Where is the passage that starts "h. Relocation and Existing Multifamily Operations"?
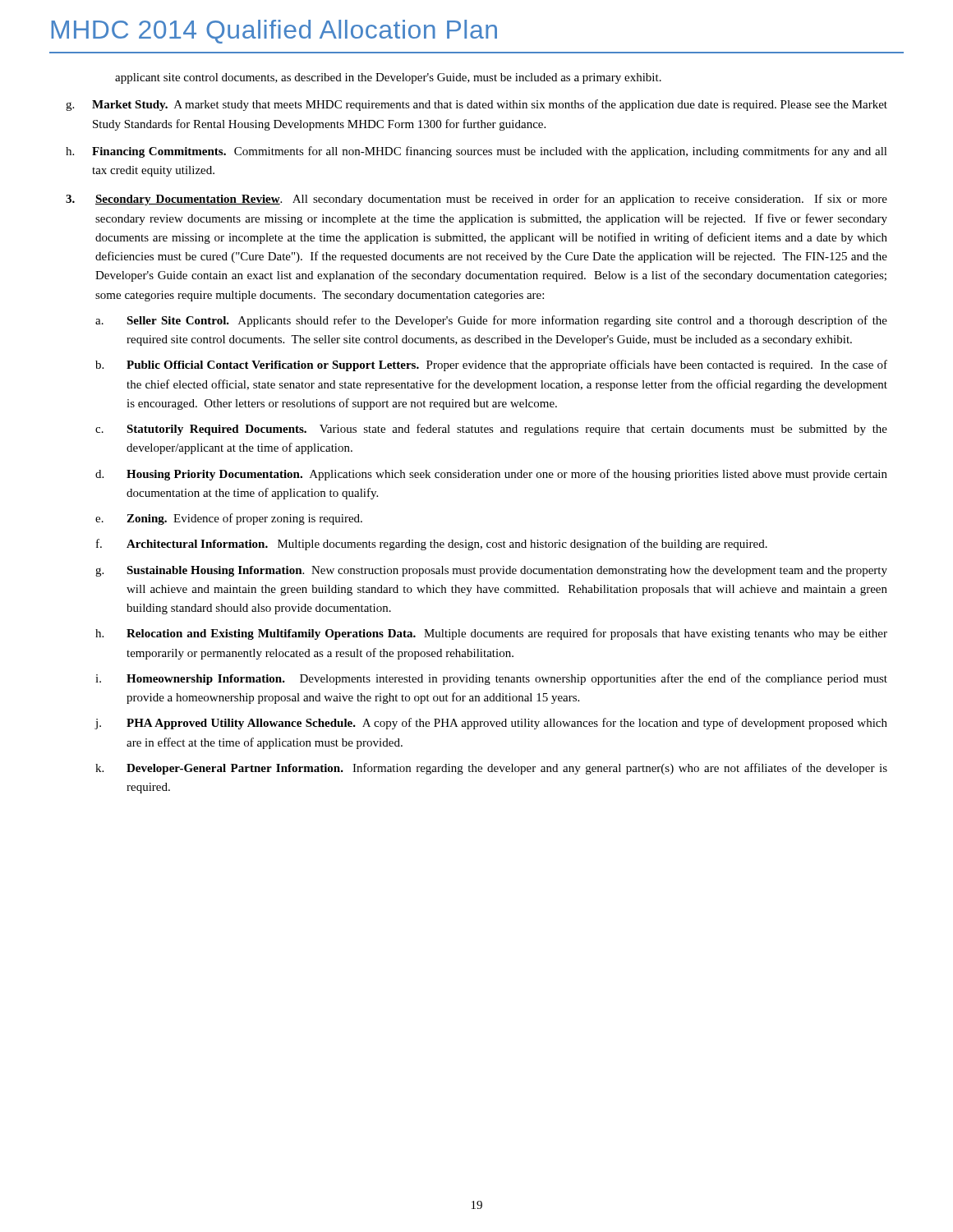 pos(491,643)
